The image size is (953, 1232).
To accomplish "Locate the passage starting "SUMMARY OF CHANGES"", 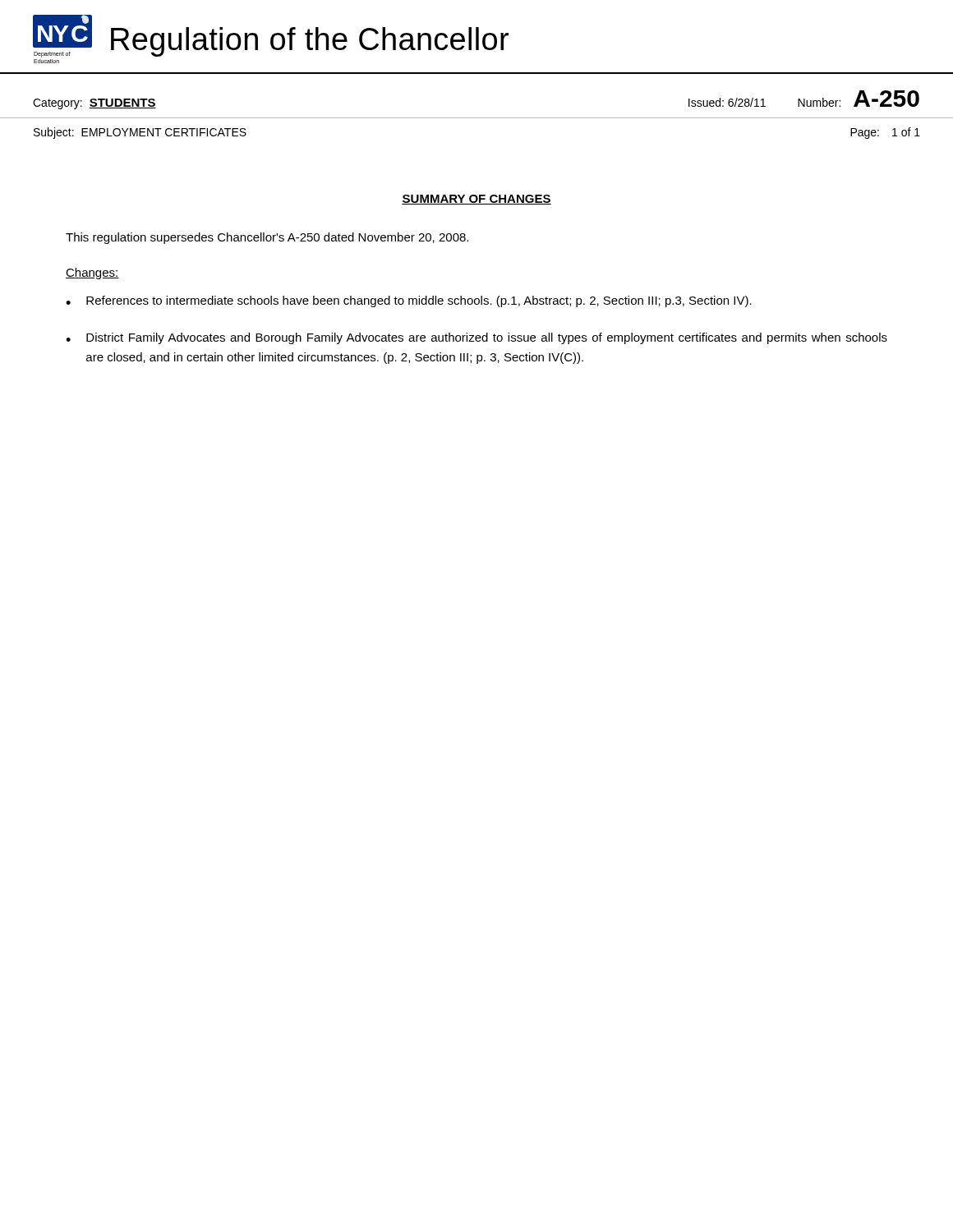I will click(476, 198).
